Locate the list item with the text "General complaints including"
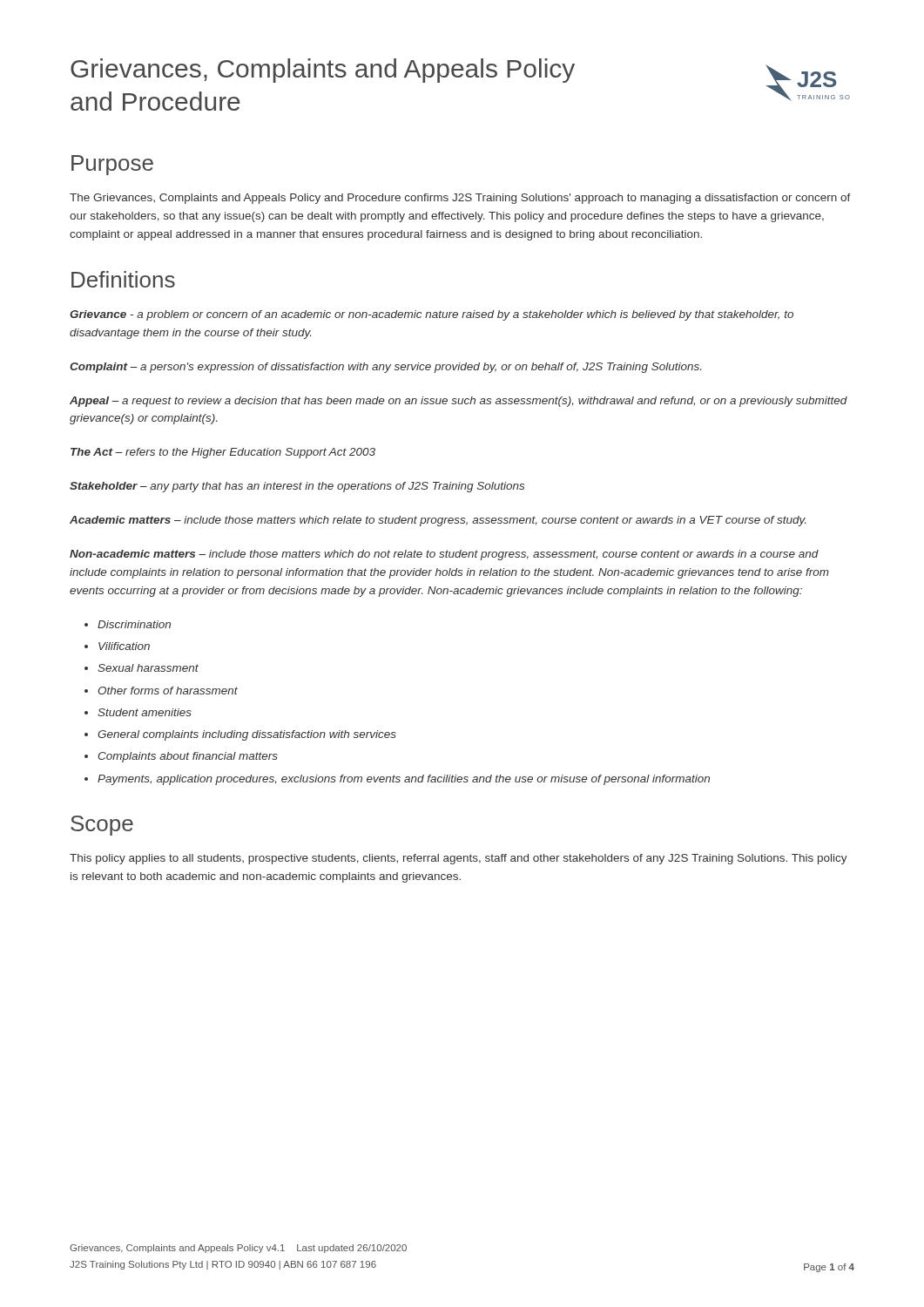This screenshot has height=1307, width=924. tap(247, 734)
